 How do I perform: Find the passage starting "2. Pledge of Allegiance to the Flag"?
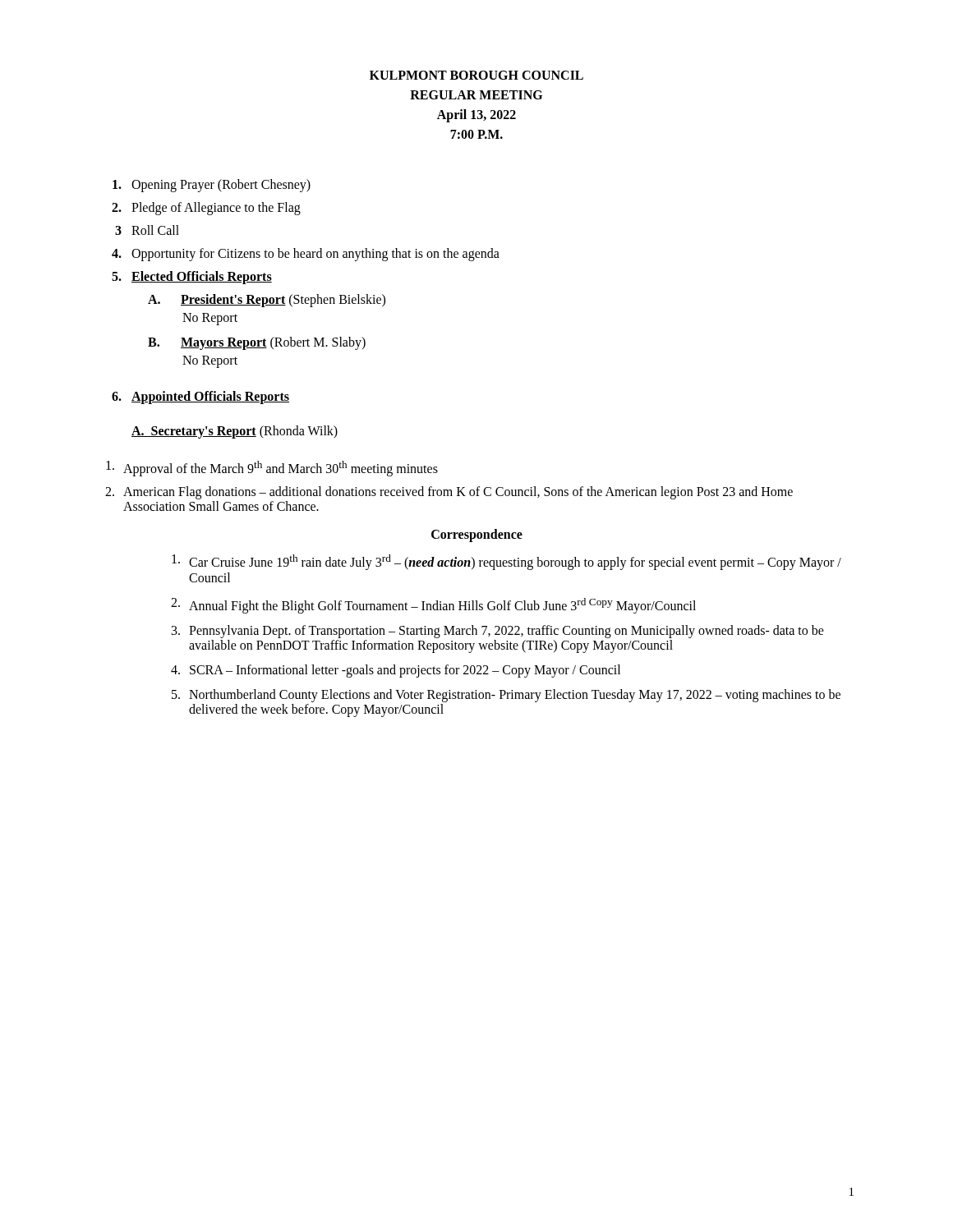[x=200, y=208]
